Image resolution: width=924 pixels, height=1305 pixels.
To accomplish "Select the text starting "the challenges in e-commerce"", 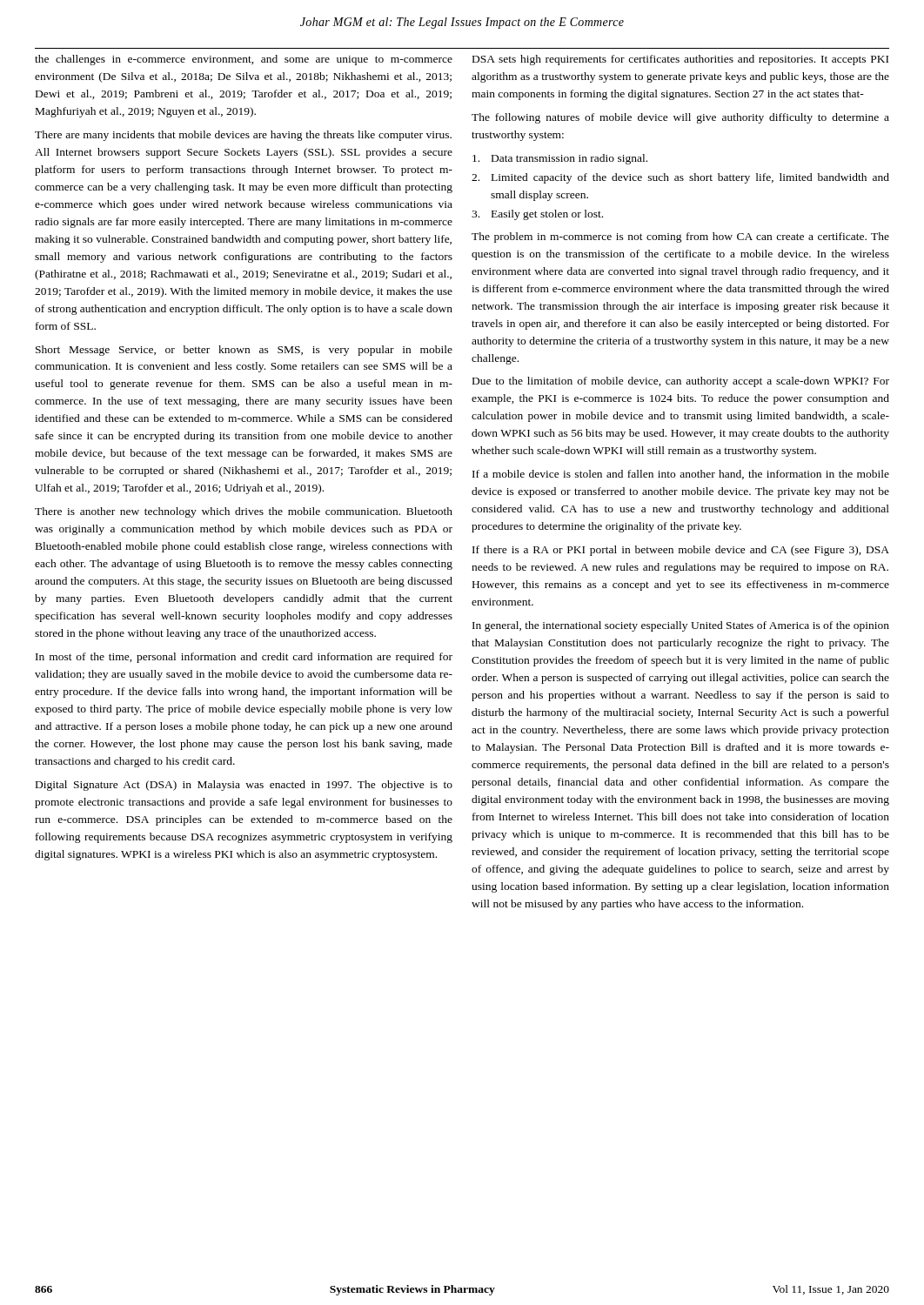I will (244, 85).
